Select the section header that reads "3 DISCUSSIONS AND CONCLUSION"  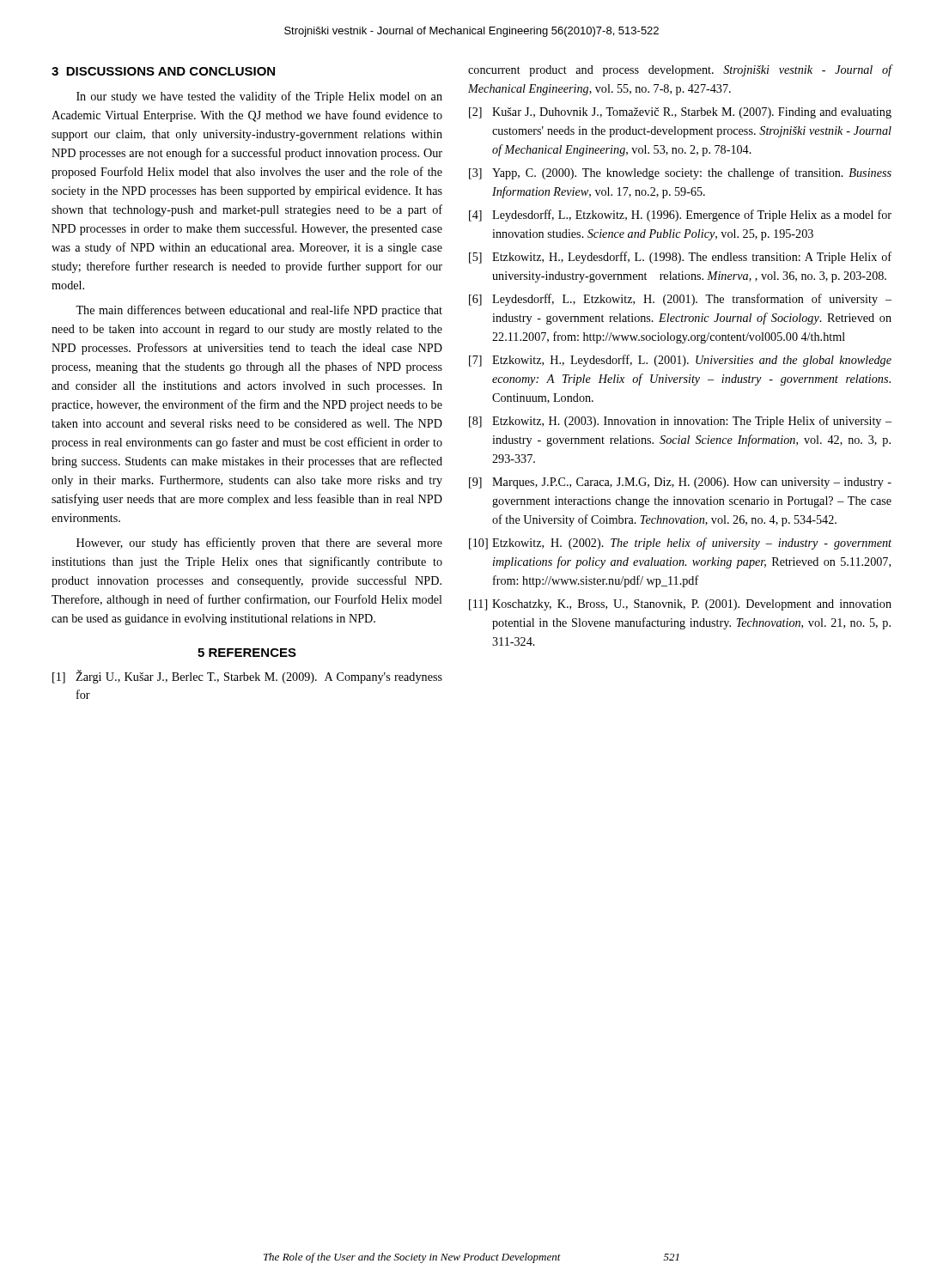(x=164, y=71)
